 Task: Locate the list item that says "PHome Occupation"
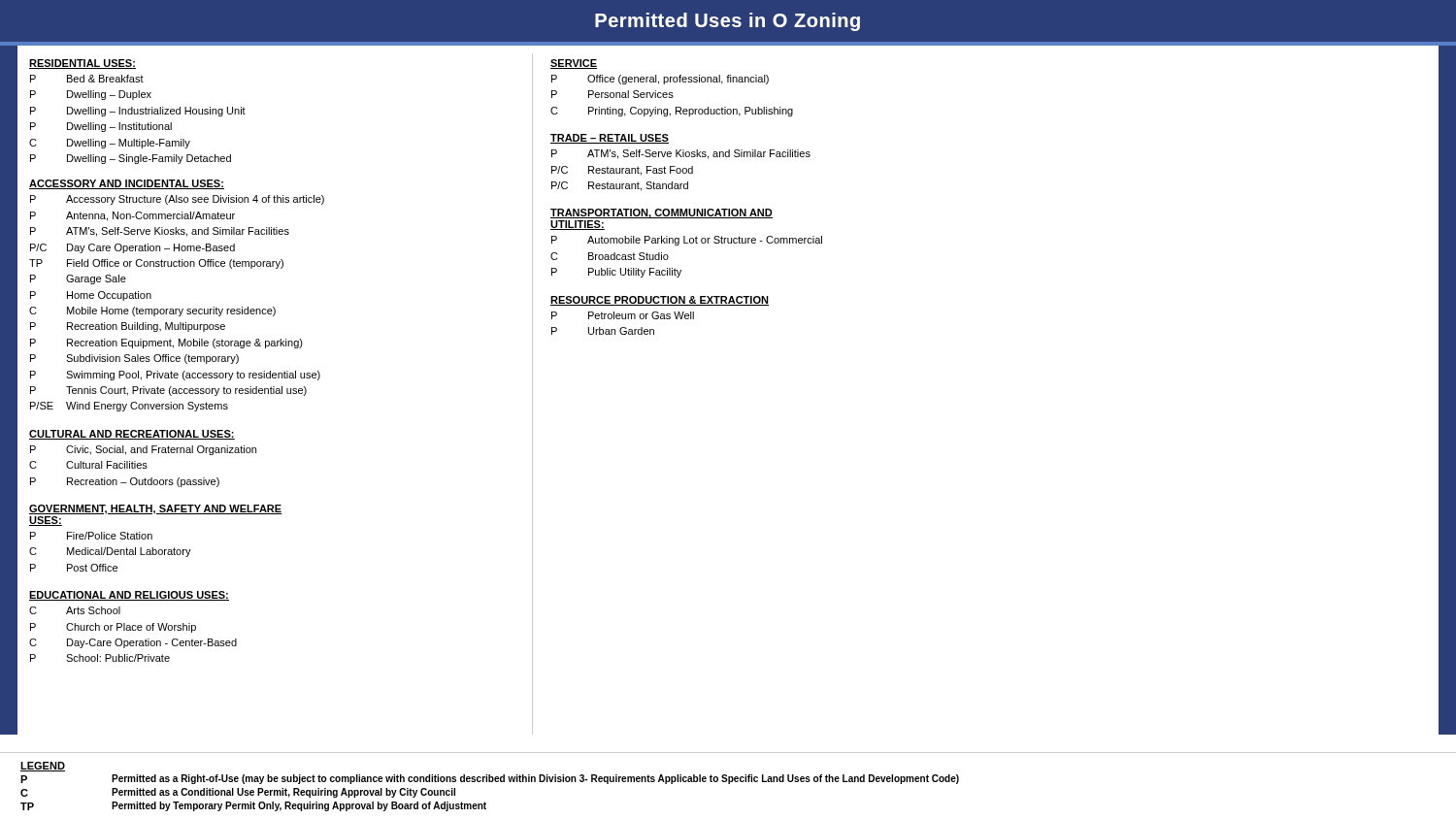(272, 295)
